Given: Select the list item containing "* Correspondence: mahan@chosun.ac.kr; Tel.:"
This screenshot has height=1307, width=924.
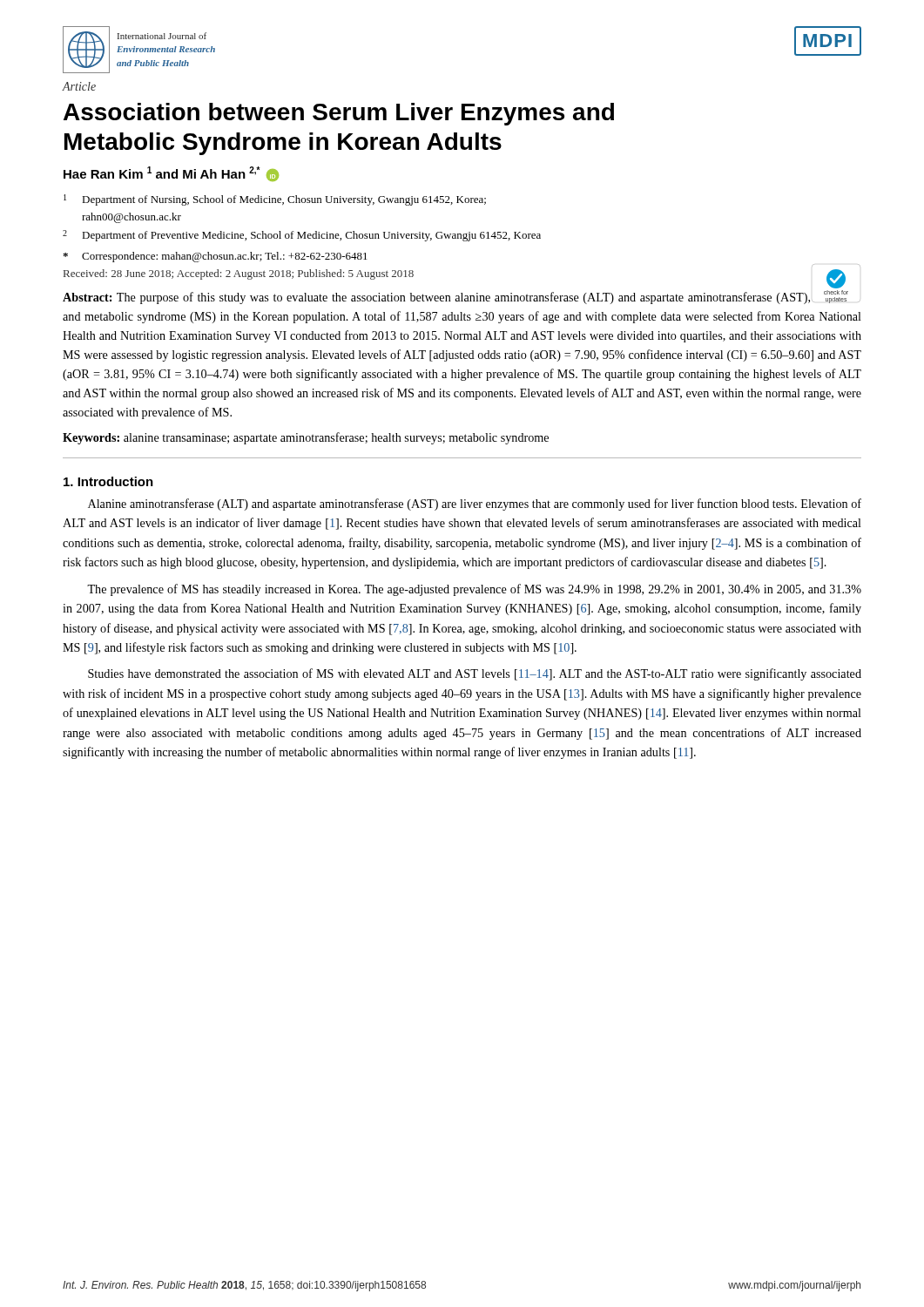Looking at the screenshot, I should click(215, 256).
